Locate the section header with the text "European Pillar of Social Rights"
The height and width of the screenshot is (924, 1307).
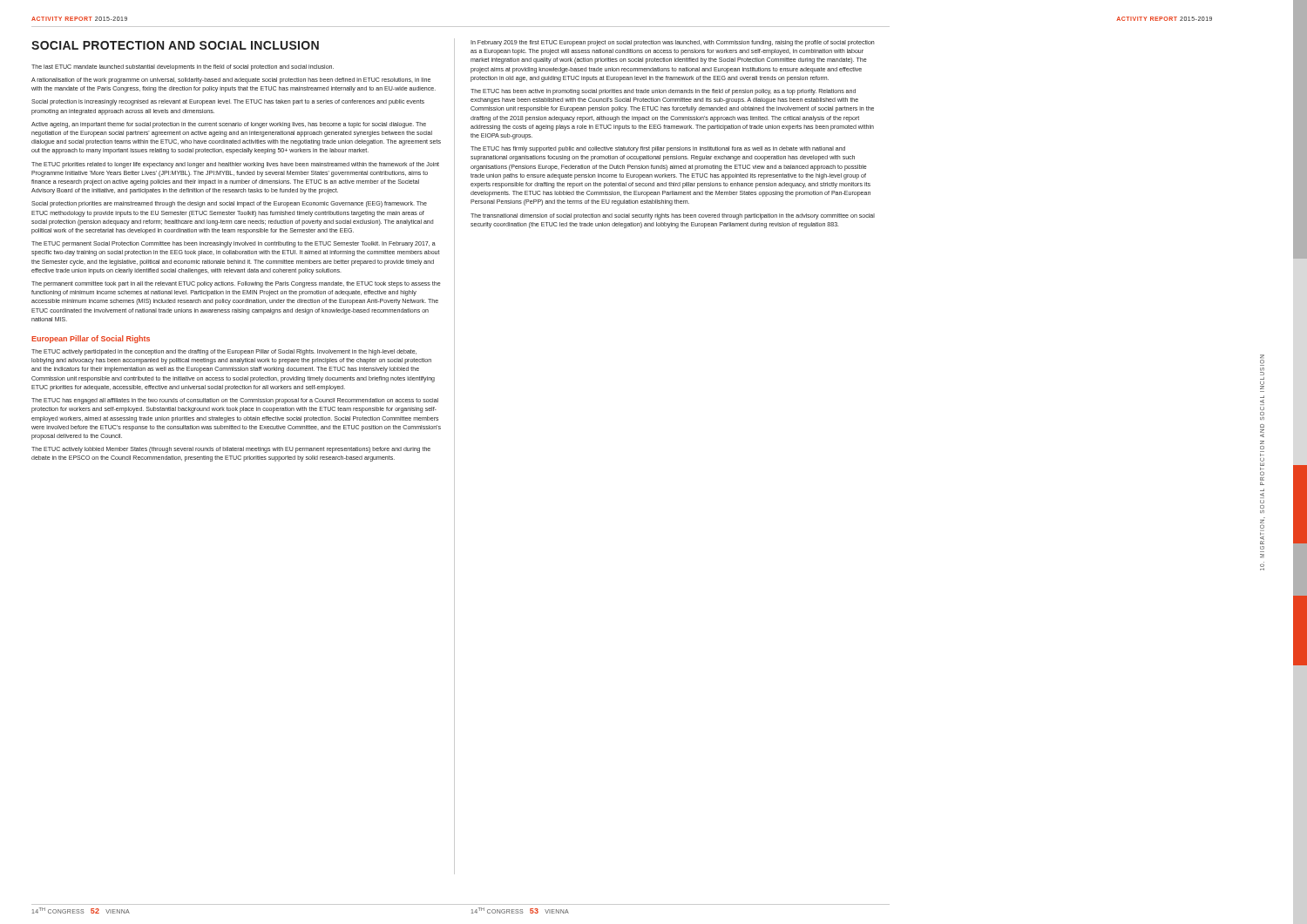(91, 339)
